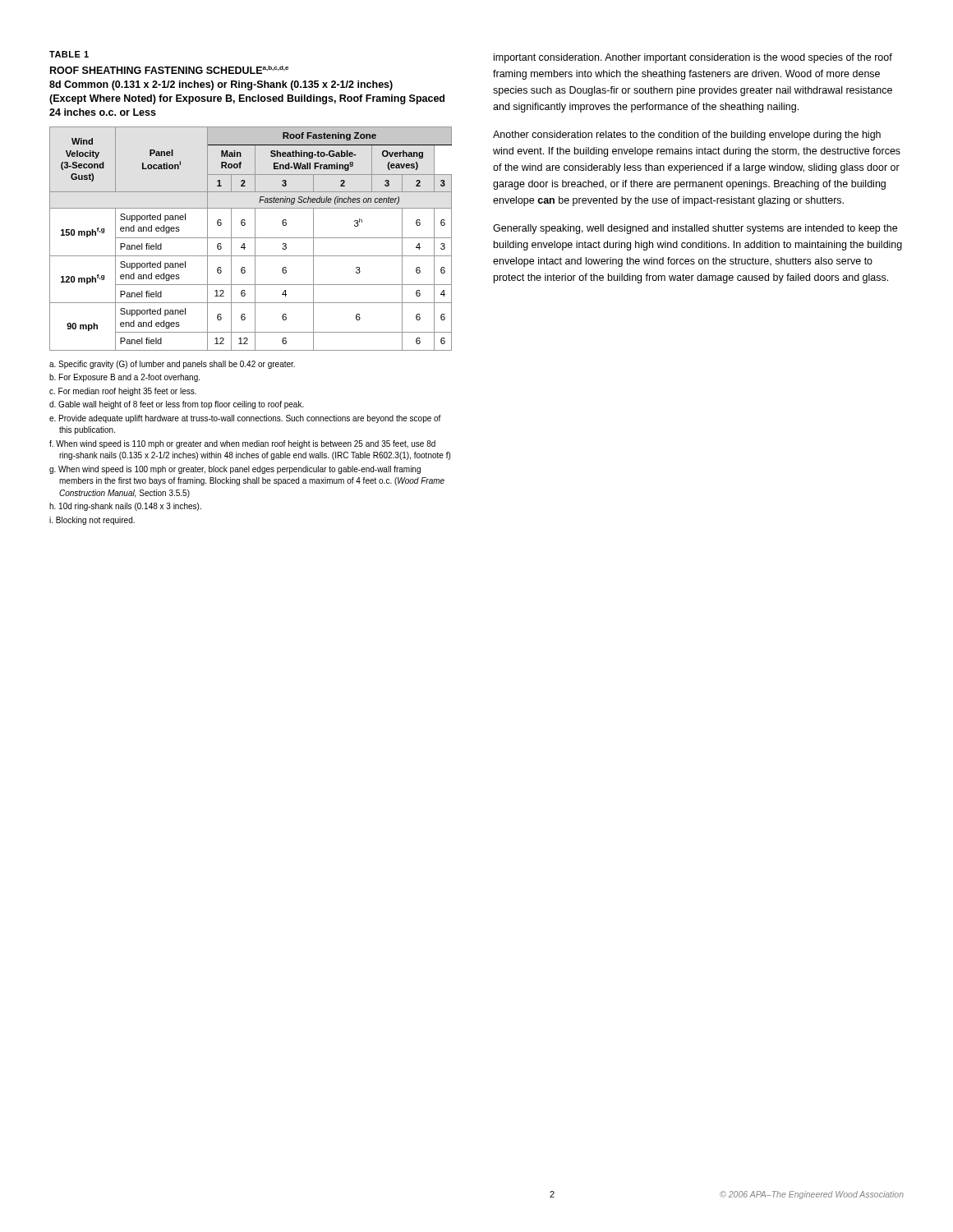The image size is (953, 1232).
Task: Locate the region starting "i. Blocking not required."
Action: point(92,521)
